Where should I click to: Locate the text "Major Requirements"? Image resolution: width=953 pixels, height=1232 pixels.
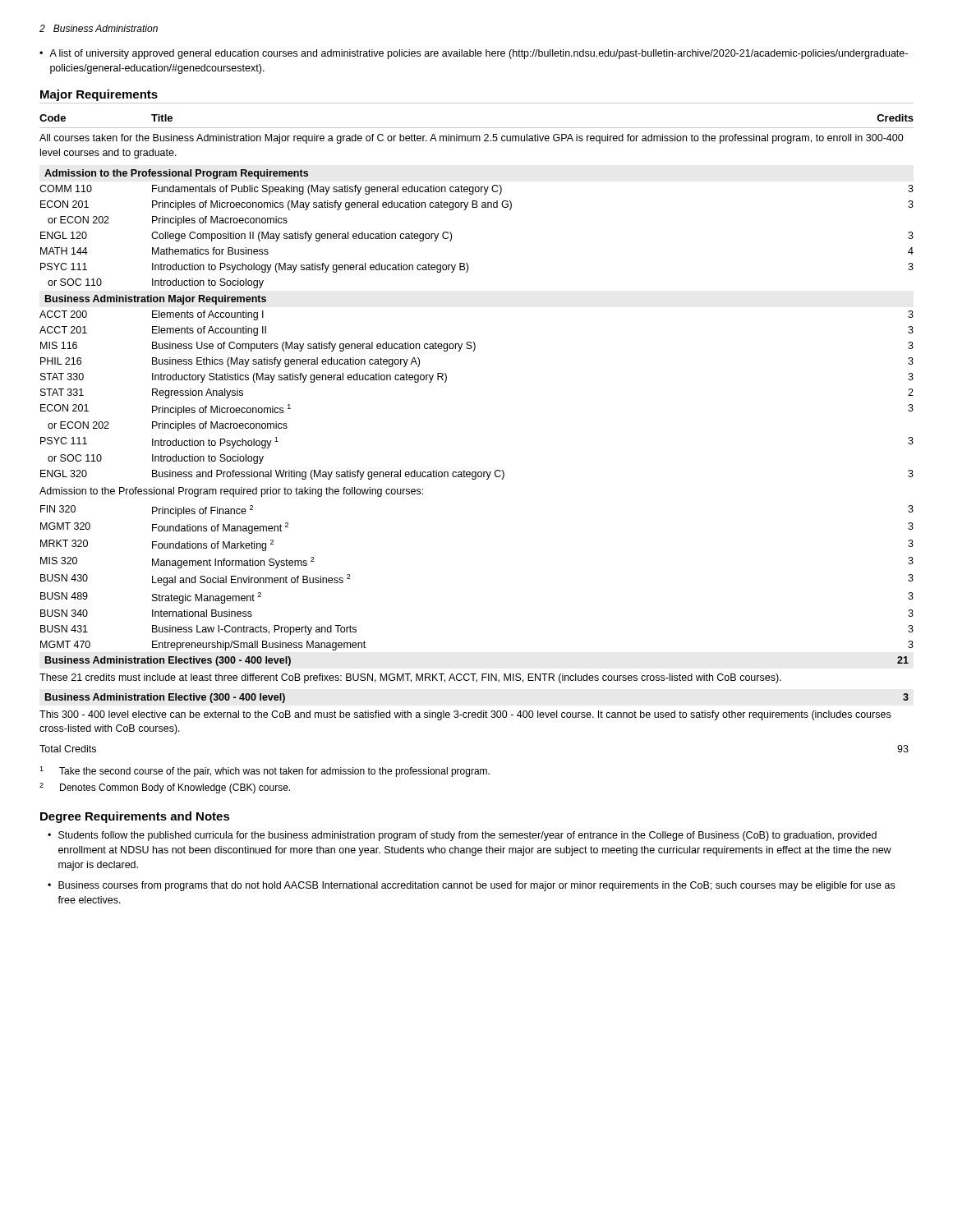coord(99,94)
